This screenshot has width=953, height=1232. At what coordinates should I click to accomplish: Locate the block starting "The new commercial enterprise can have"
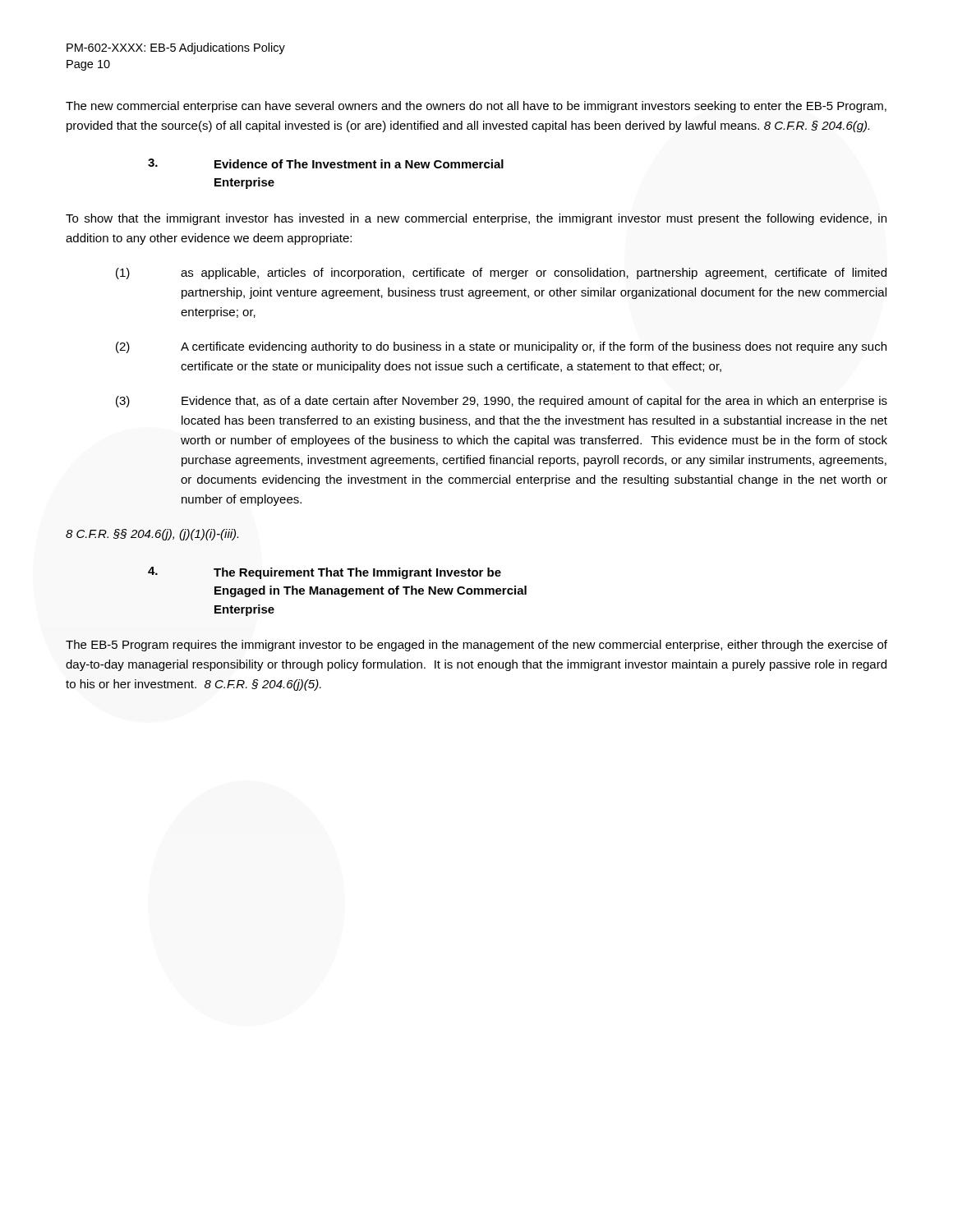pos(476,115)
